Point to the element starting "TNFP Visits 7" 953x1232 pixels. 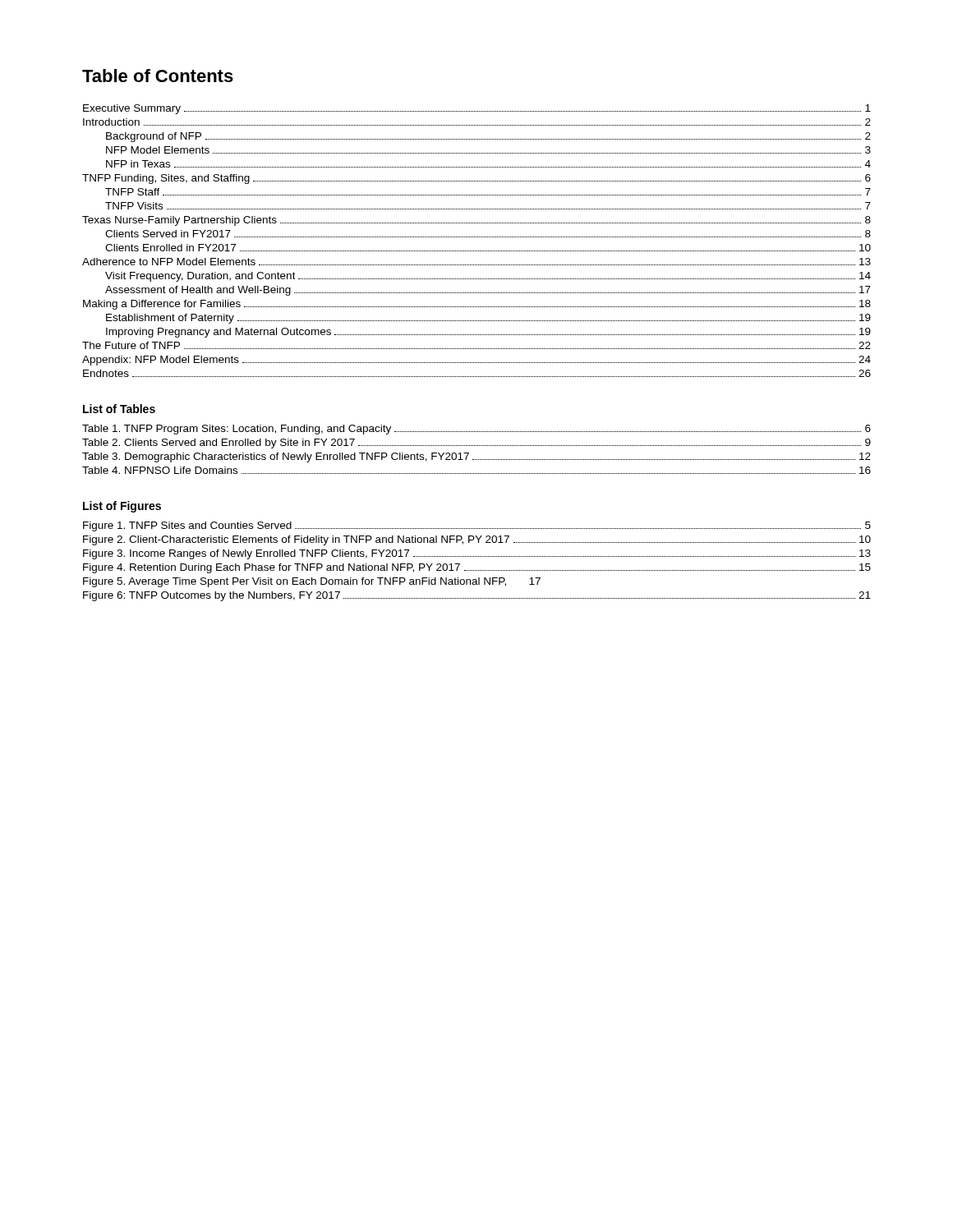pyautogui.click(x=488, y=206)
